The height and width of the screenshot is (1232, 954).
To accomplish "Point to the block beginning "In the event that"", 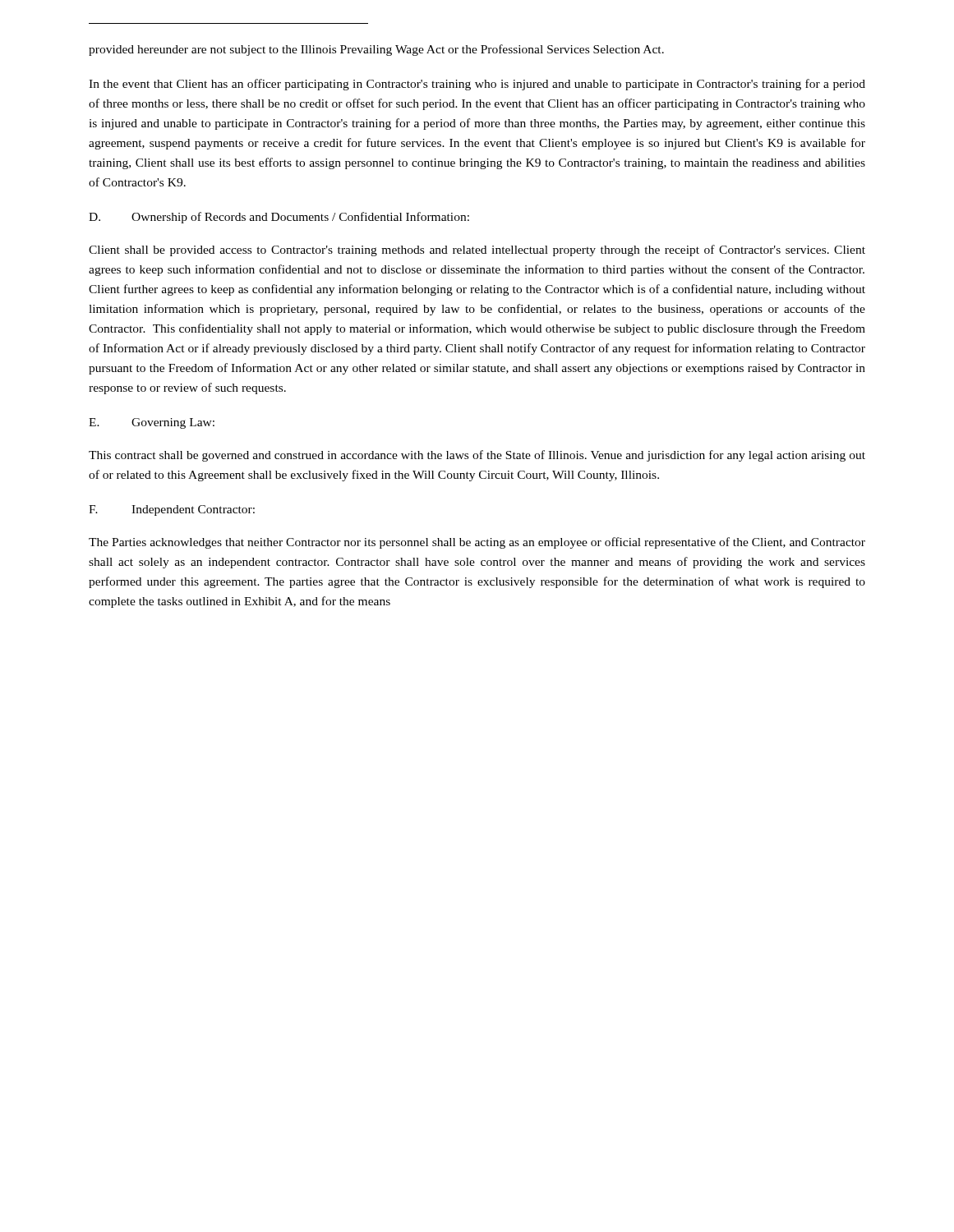I will click(x=477, y=133).
